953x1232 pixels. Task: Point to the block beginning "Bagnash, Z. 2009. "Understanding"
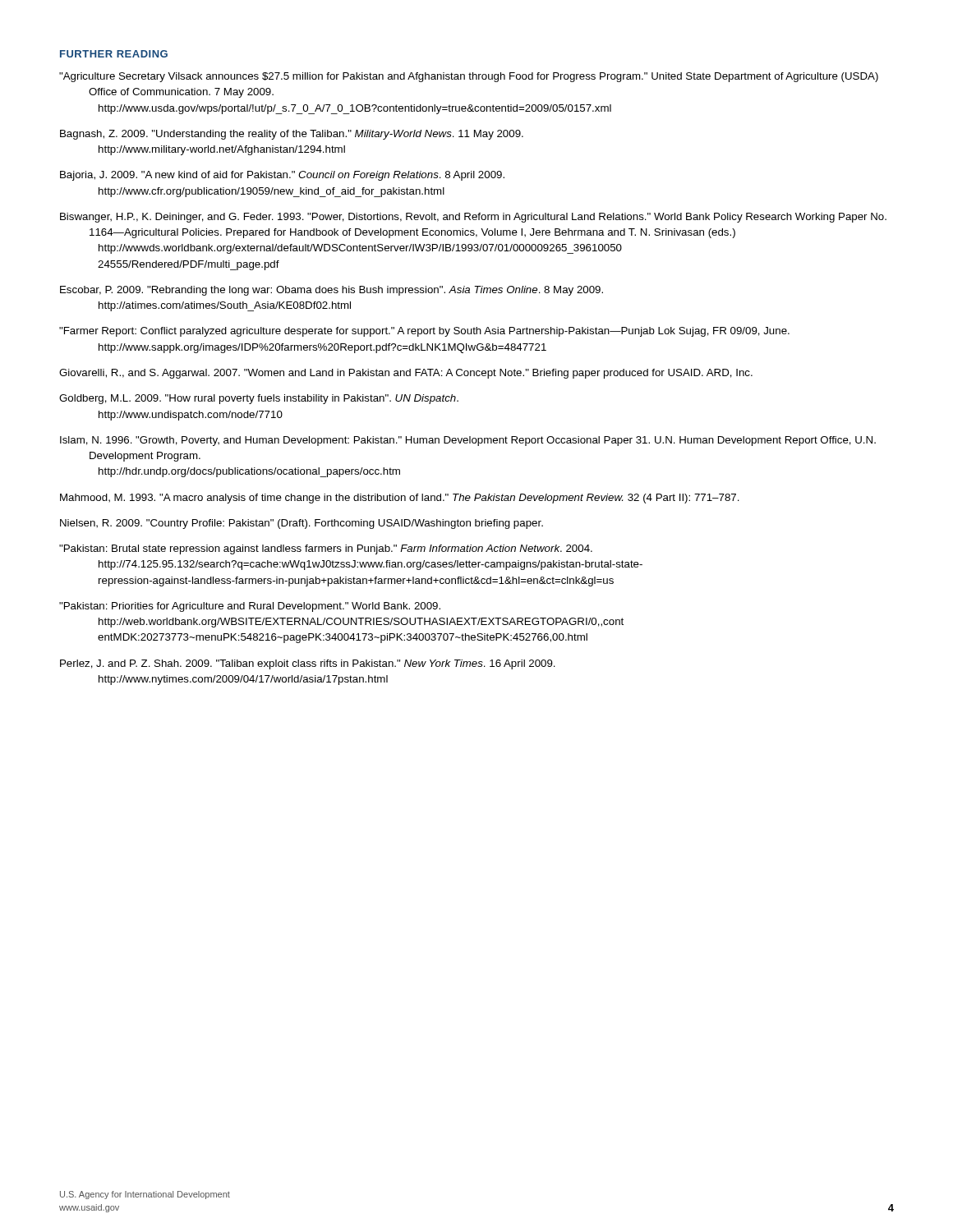click(x=292, y=141)
